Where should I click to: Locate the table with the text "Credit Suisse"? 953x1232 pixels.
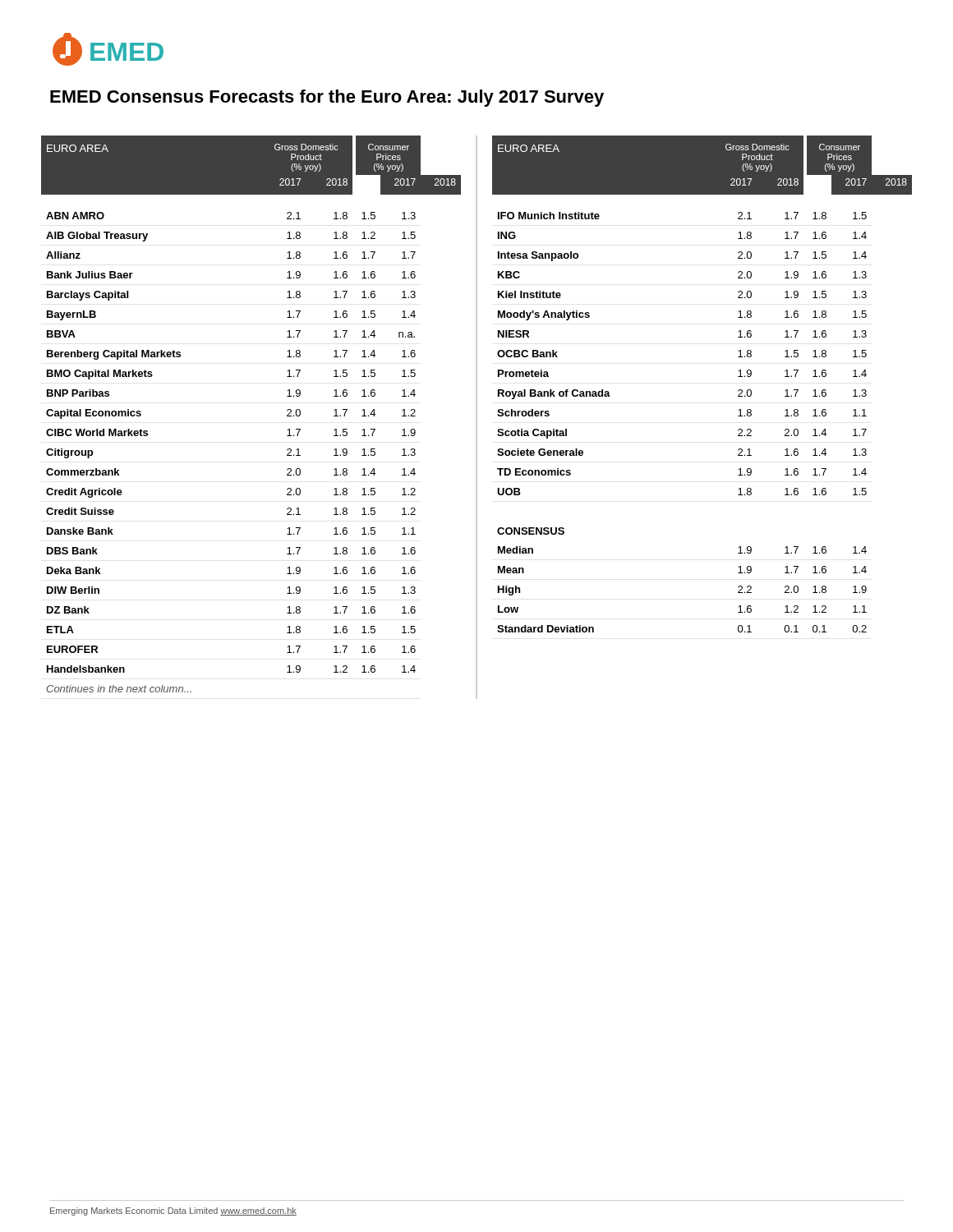point(251,417)
